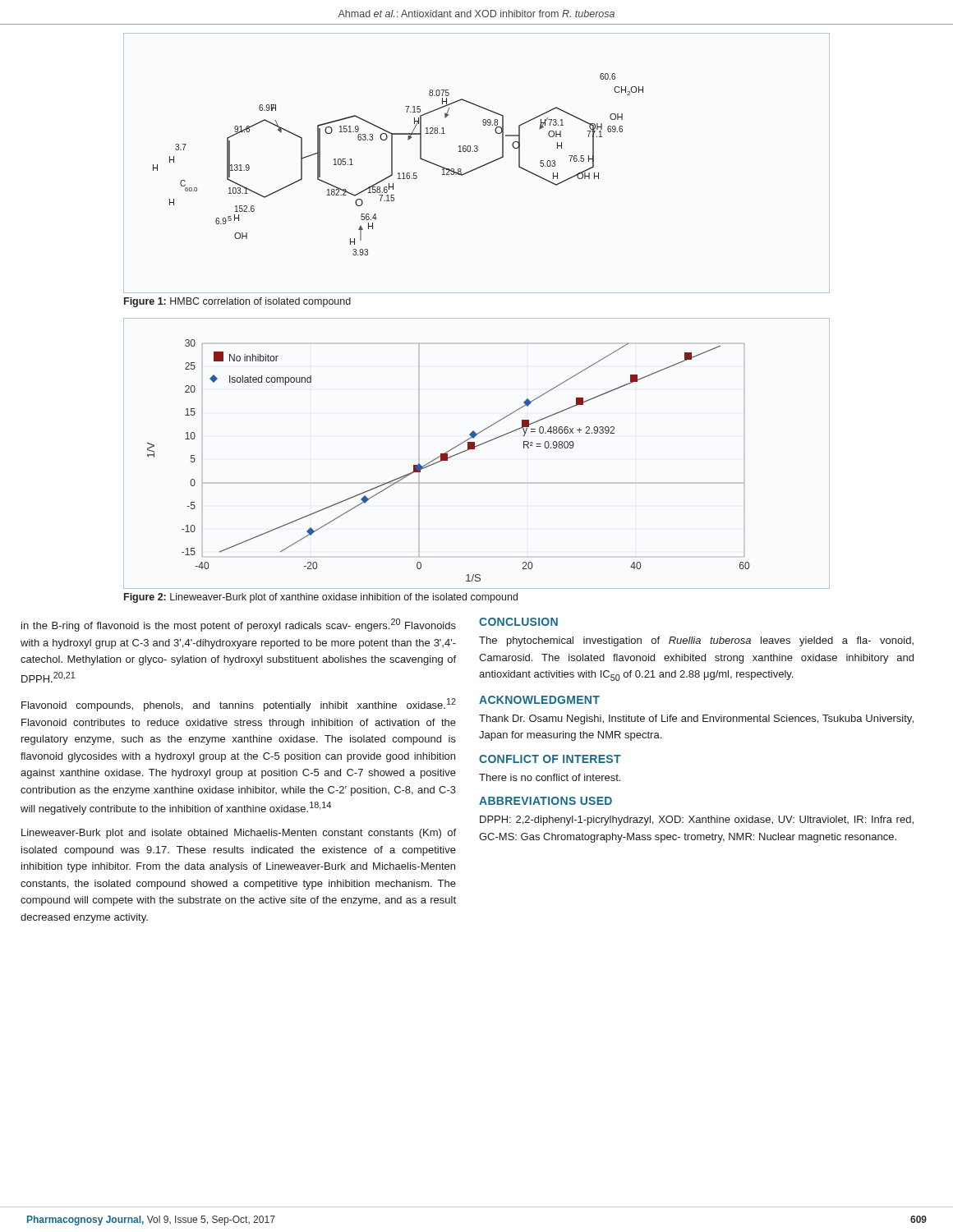Locate the engineering diagram
Viewport: 953px width, 1232px height.
(476, 163)
